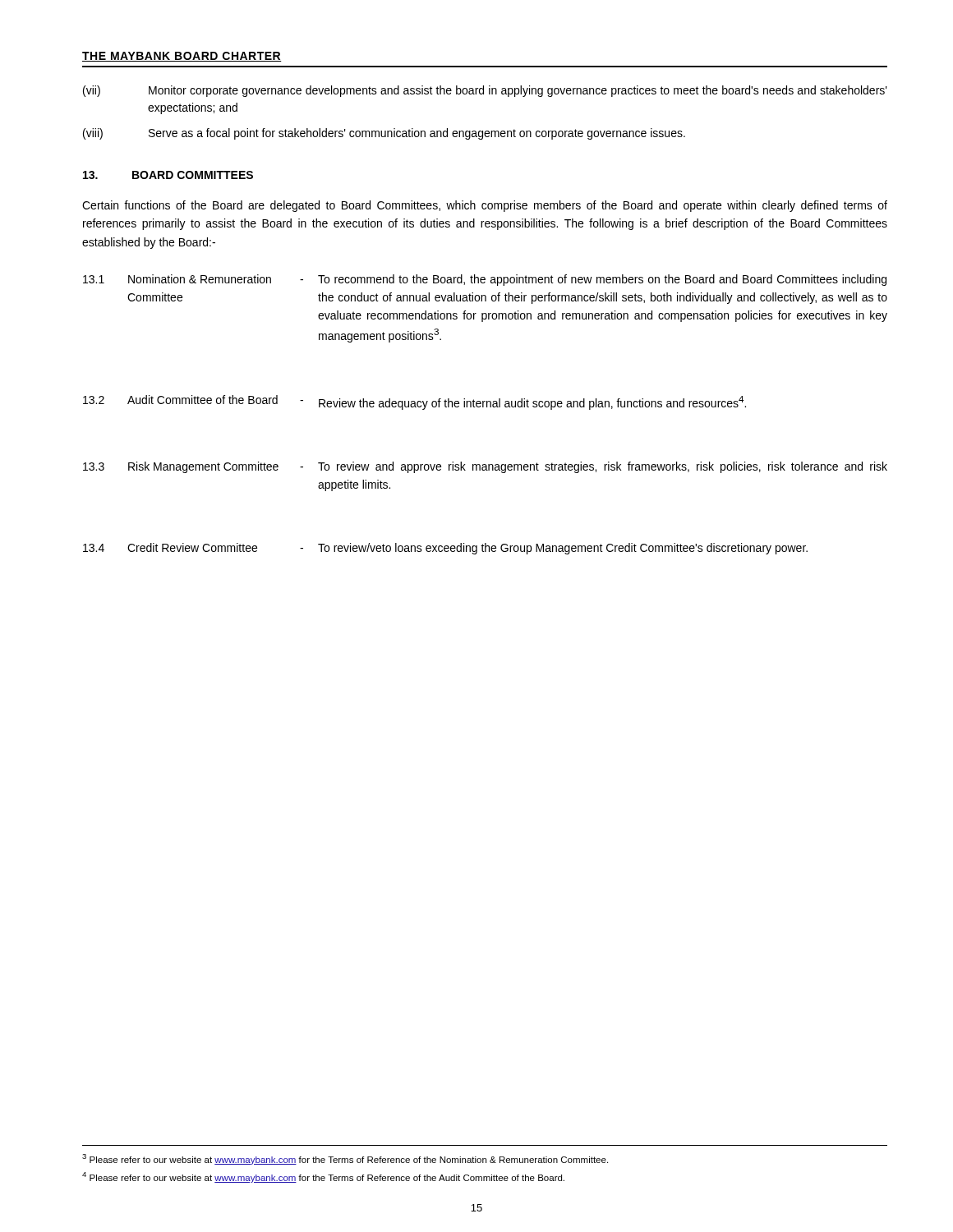
Task: Locate the block of text that opens with "(vii) Monitor corporate governance developments and assist the"
Action: 485,99
